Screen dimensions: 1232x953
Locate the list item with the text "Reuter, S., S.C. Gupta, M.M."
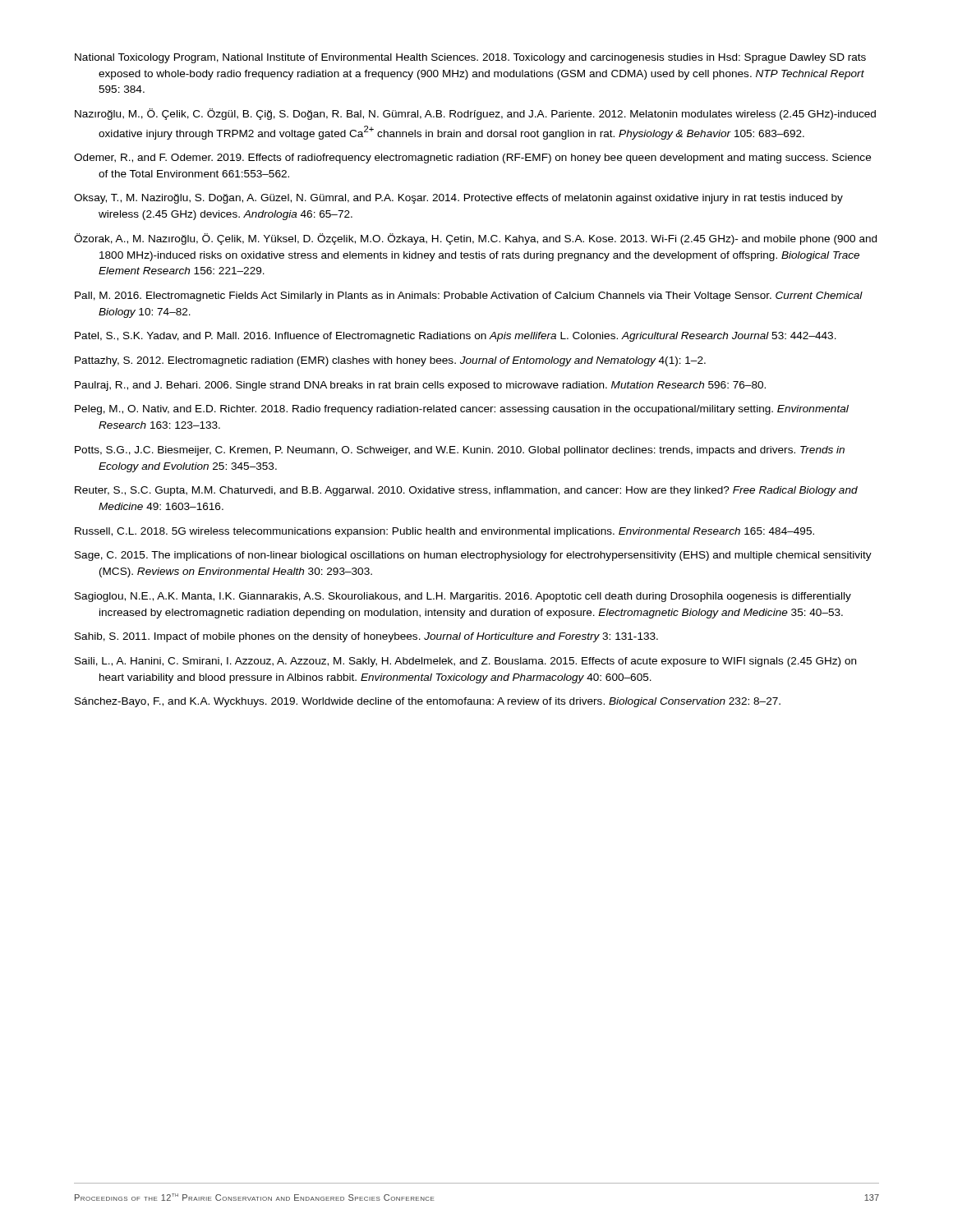466,498
